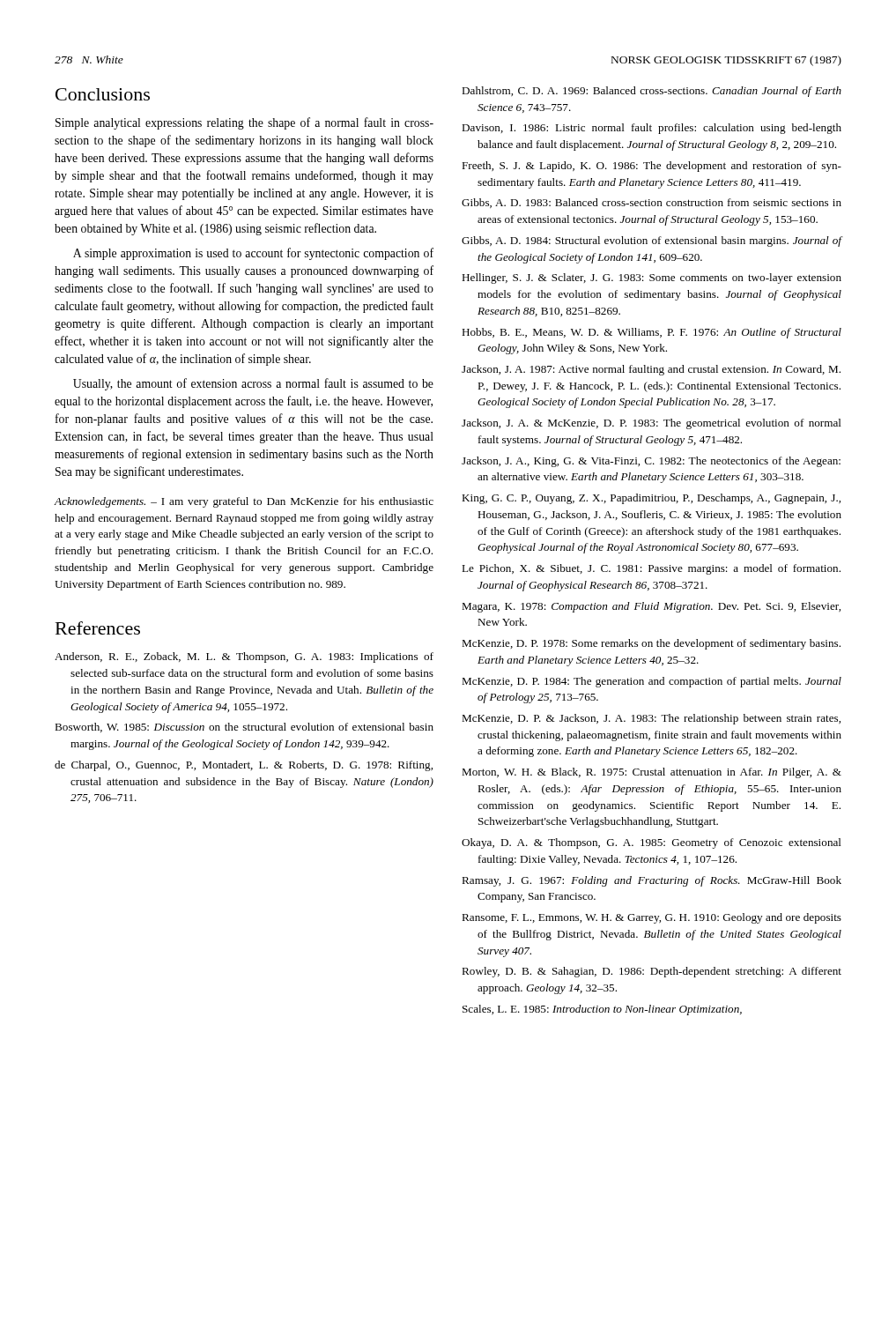Click on the element starting "Dahlstrom, C. D. A. 1969: Balanced"
Viewport: 896px width, 1322px height.
(x=651, y=99)
